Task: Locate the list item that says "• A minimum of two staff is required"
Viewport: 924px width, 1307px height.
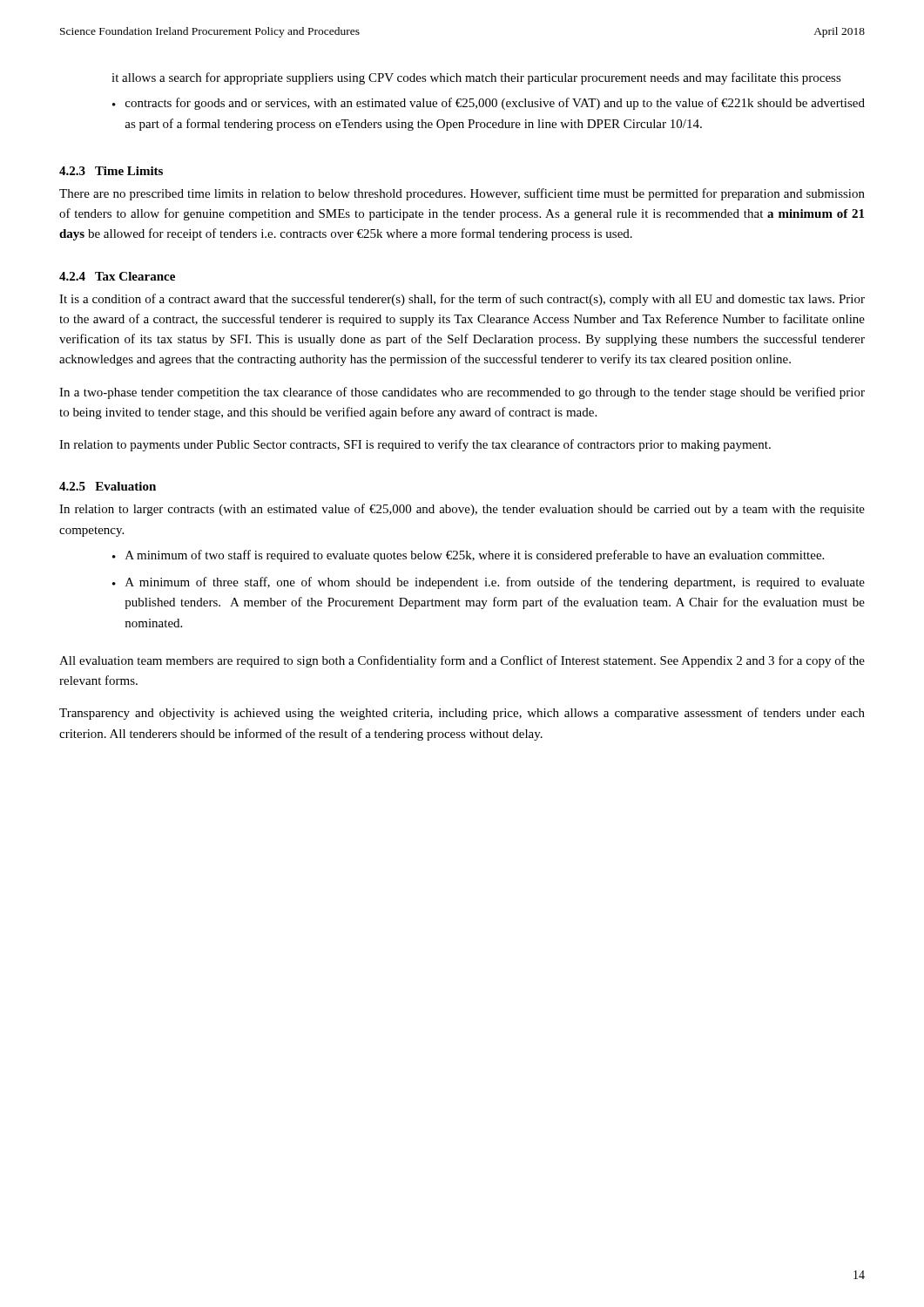Action: pyautogui.click(x=488, y=556)
